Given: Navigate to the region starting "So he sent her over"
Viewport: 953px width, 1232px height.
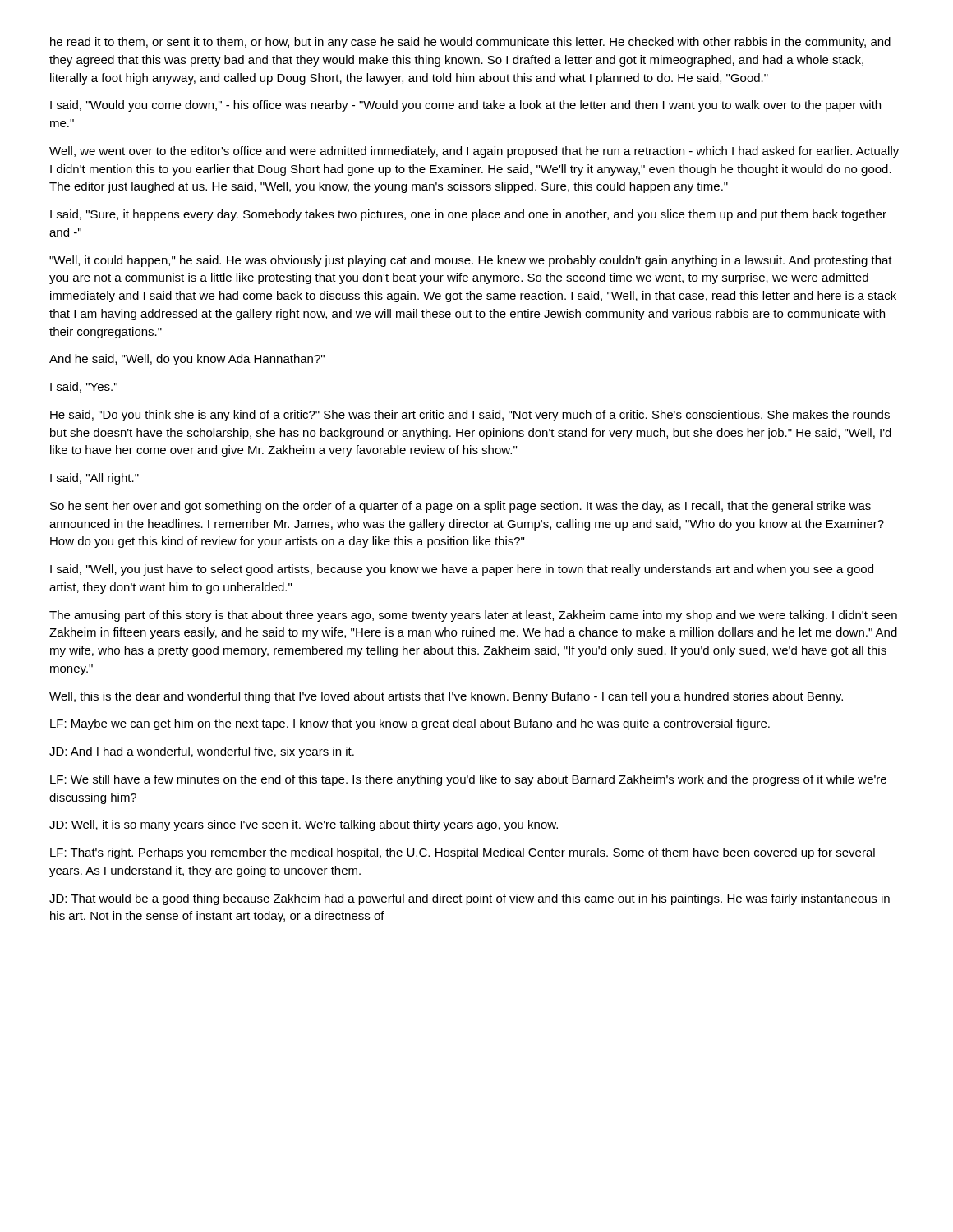Looking at the screenshot, I should [467, 523].
